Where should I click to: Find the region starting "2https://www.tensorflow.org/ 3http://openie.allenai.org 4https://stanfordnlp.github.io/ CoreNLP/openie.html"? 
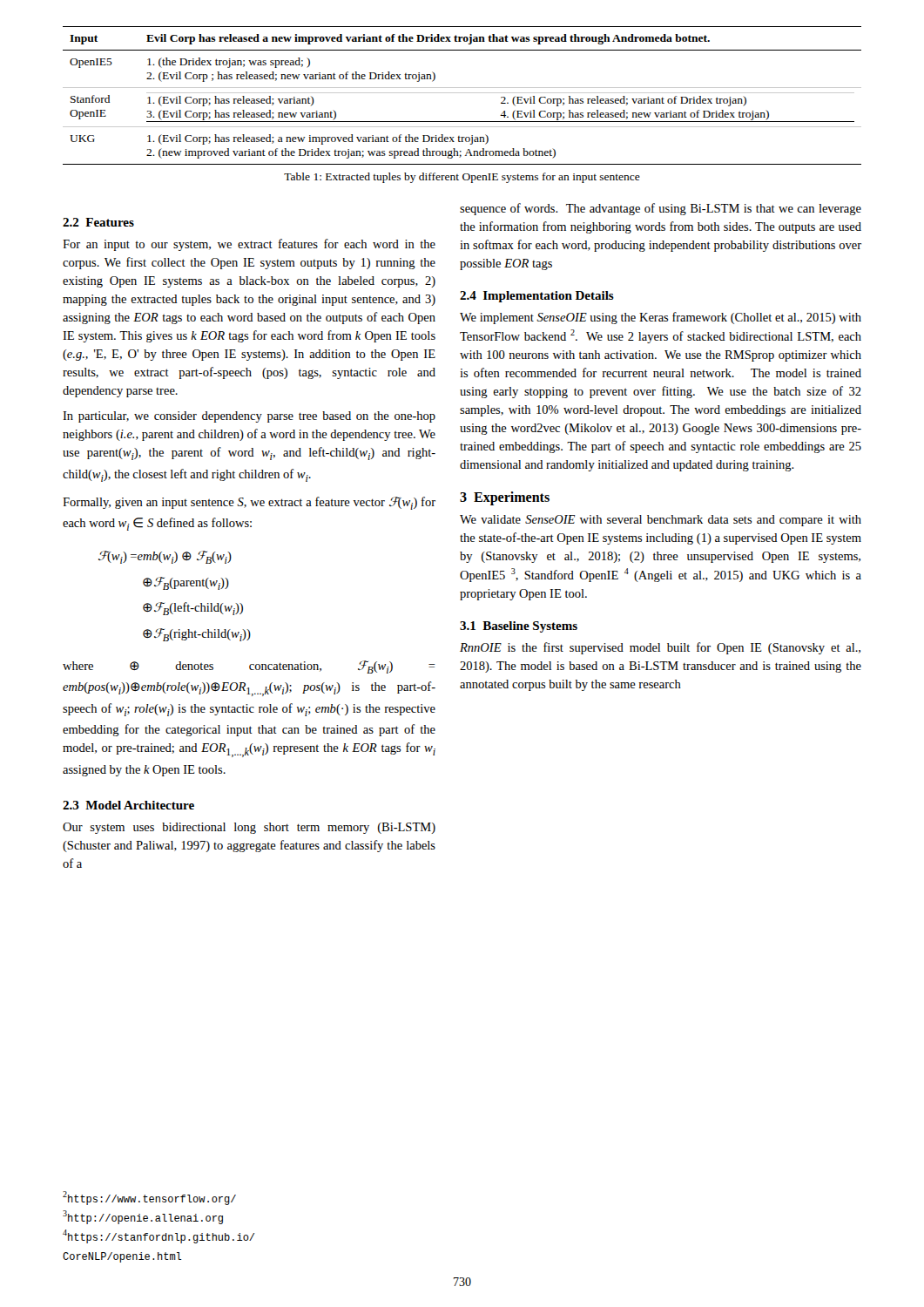(x=149, y=1198)
